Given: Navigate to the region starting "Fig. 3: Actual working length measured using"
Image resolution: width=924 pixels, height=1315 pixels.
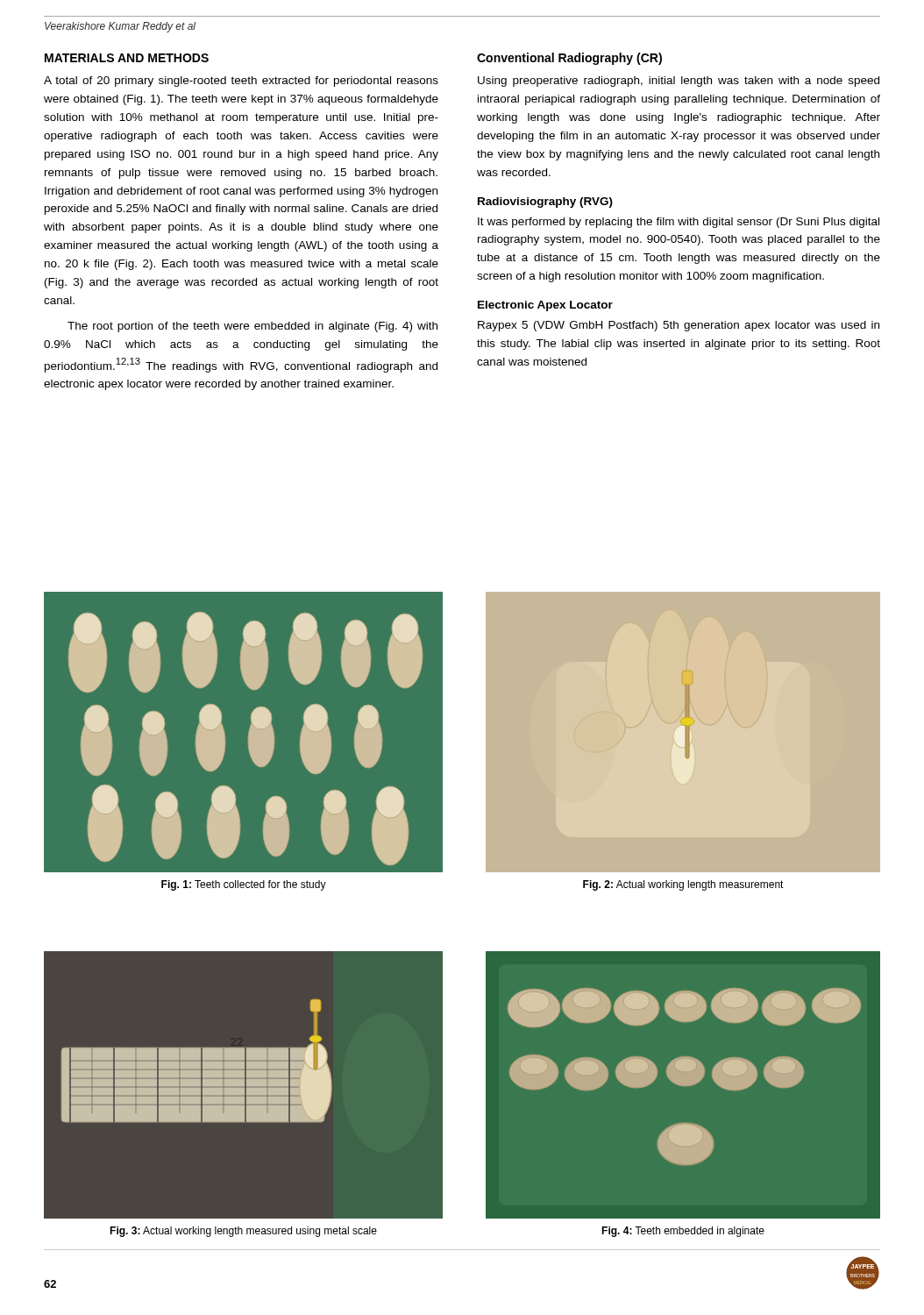Looking at the screenshot, I should 243,1231.
